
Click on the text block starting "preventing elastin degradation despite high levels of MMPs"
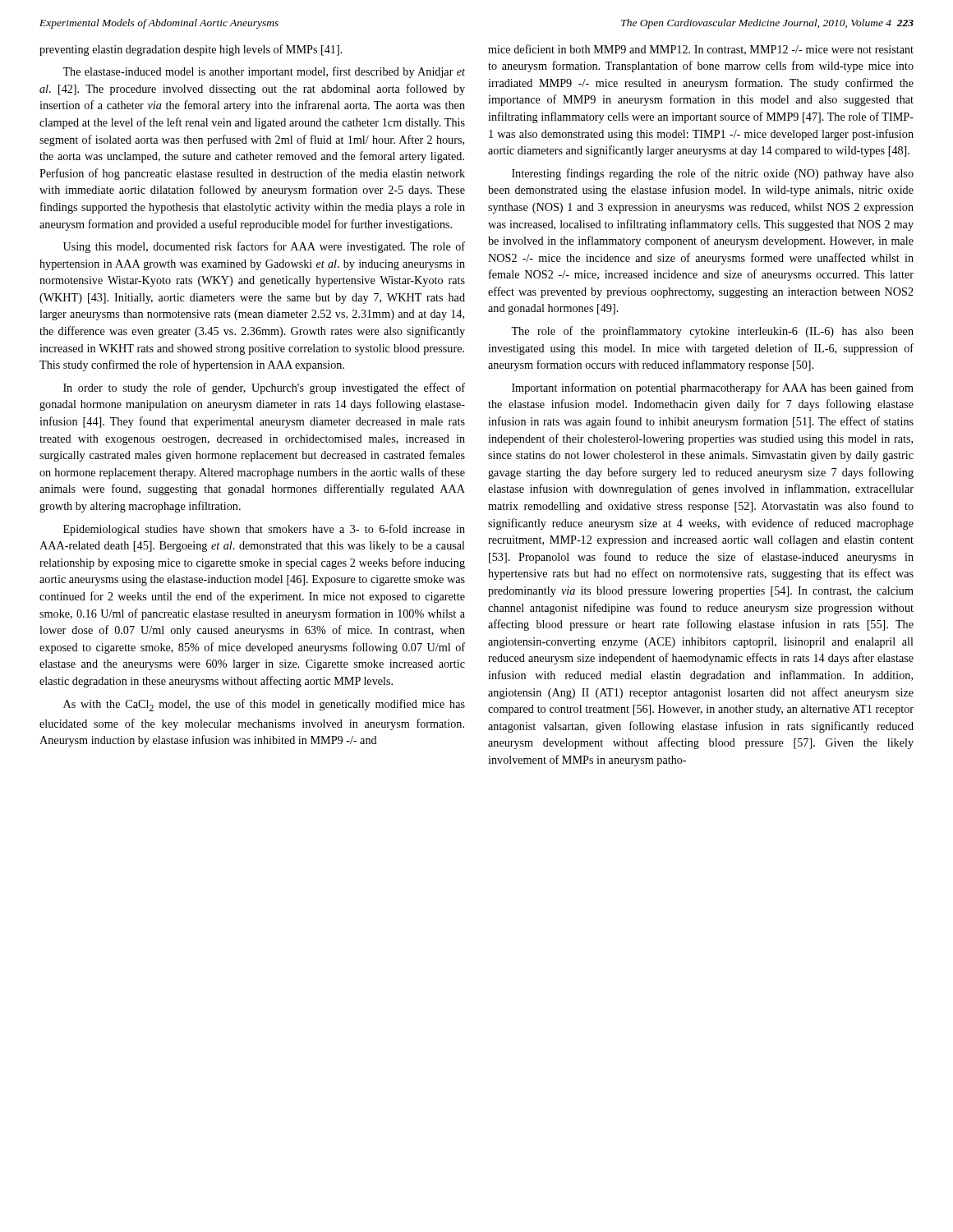[x=191, y=49]
